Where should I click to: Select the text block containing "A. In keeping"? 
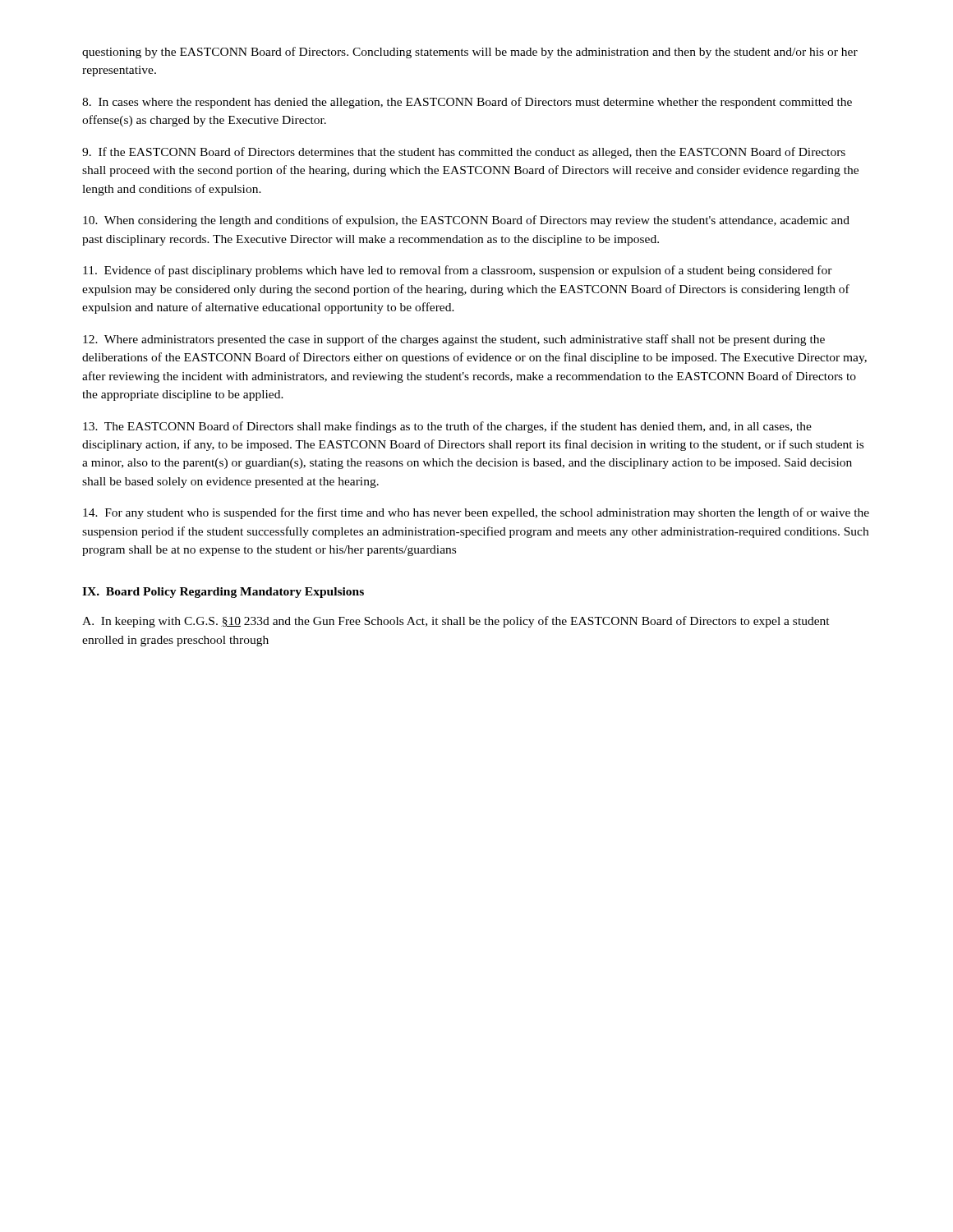[456, 630]
